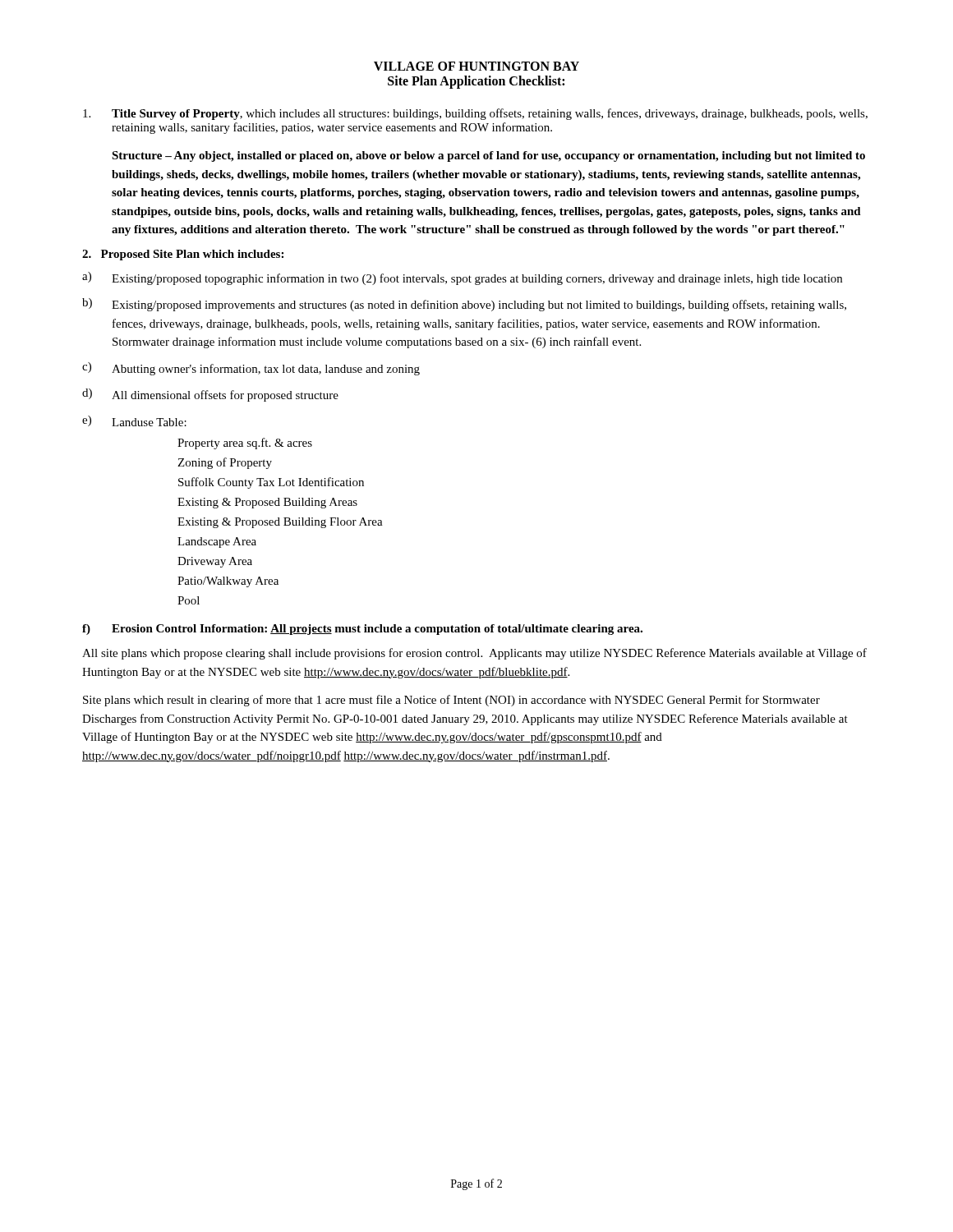Screen dimensions: 1232x953
Task: Select the list item containing "Title Survey of"
Action: click(x=476, y=121)
